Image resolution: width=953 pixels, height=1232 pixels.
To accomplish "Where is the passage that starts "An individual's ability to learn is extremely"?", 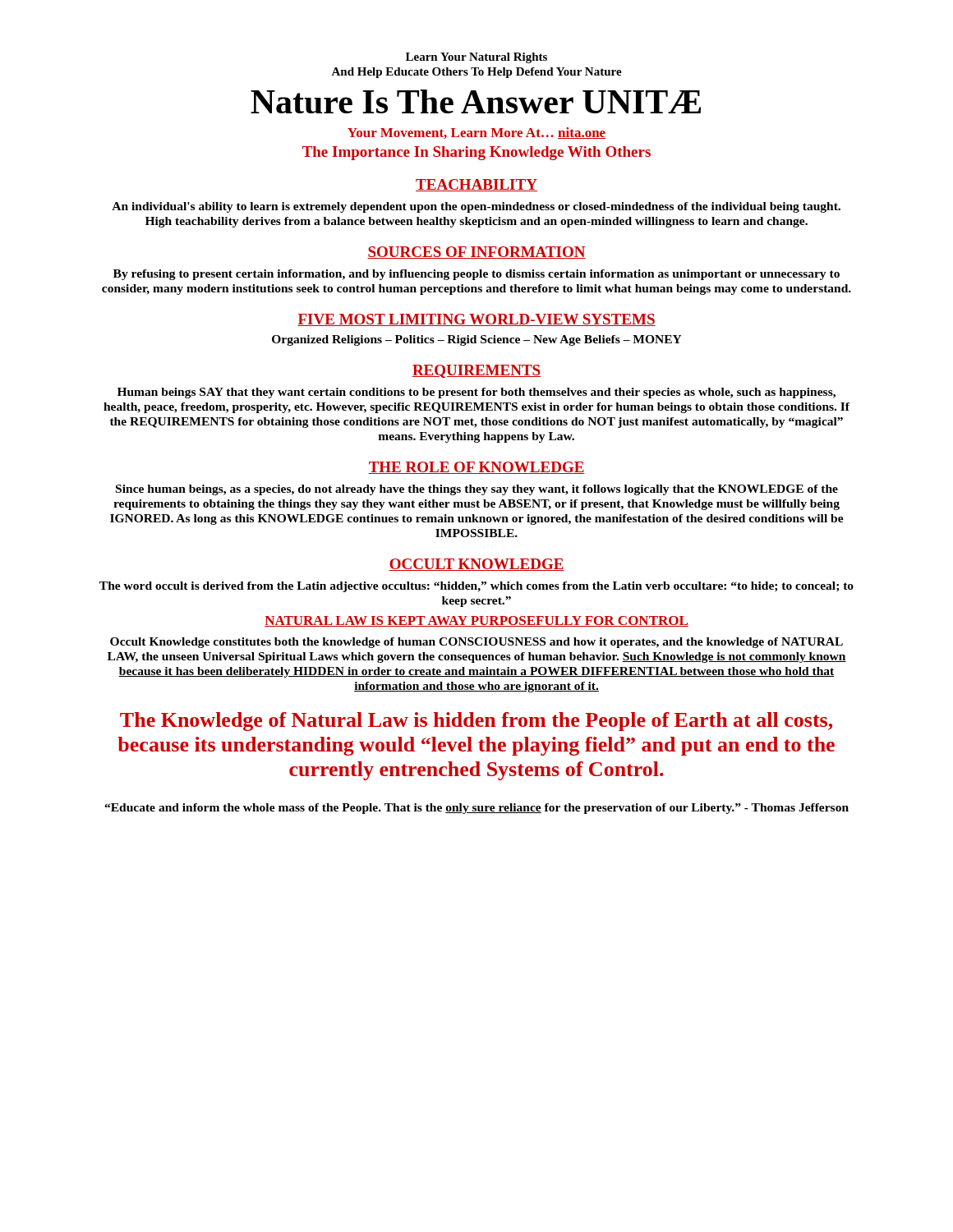I will pos(476,213).
